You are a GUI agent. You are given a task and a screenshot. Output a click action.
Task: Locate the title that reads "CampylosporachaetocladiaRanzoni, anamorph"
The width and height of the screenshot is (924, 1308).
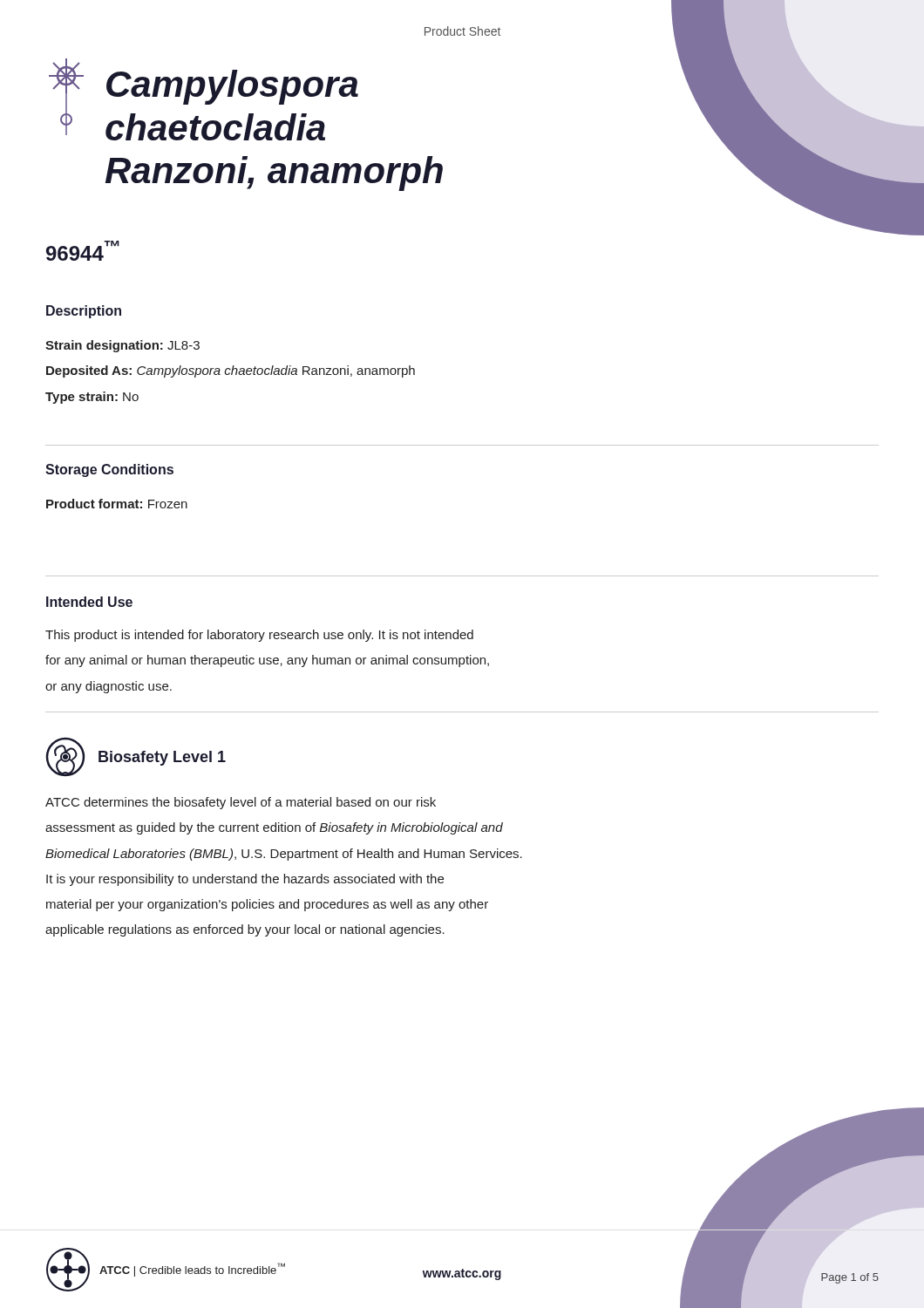point(274,127)
